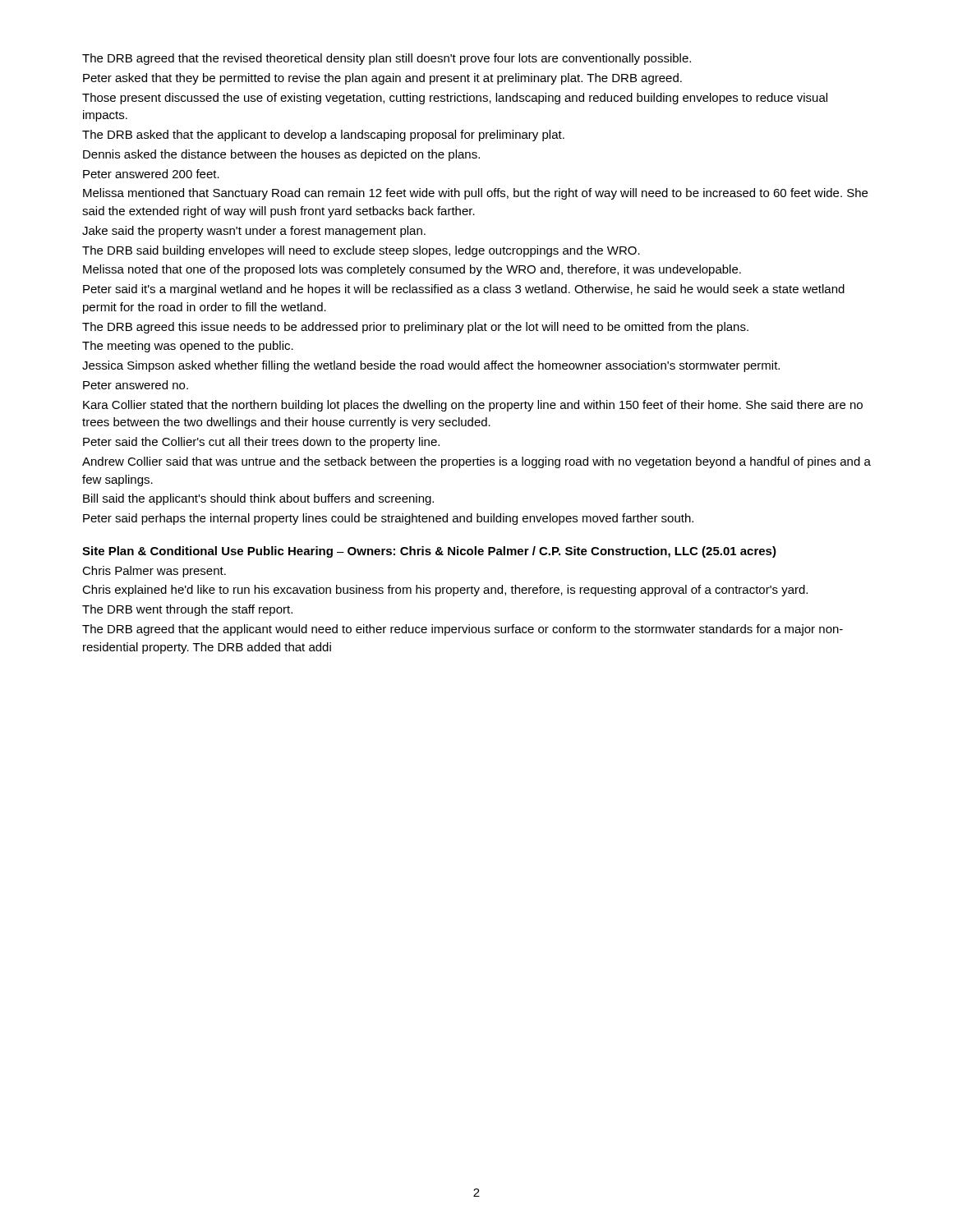The image size is (953, 1232).
Task: Locate the block of text that opens with "The DRB agreed"
Action: click(476, 288)
